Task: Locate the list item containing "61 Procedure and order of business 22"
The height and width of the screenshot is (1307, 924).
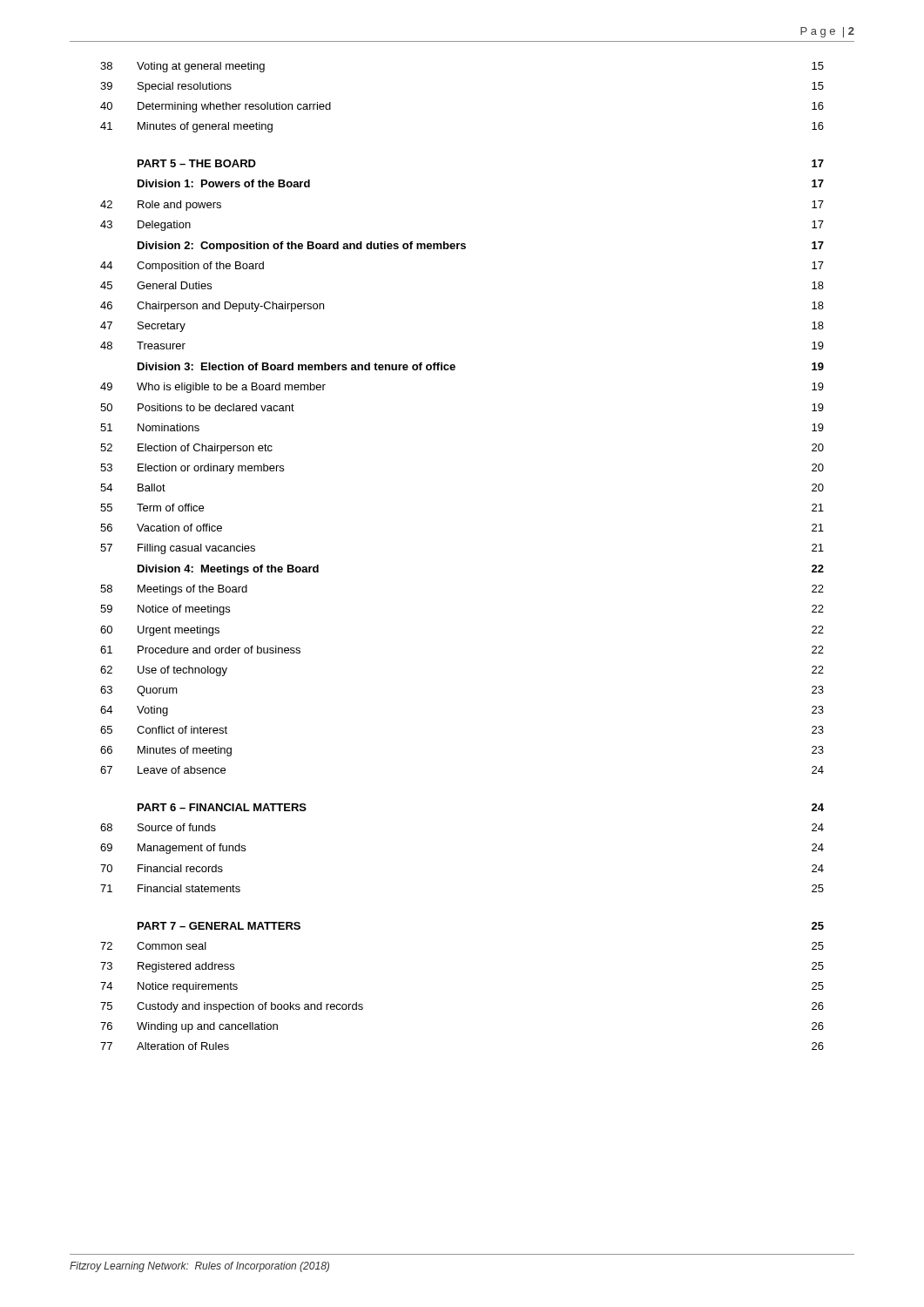Action: (216, 649)
